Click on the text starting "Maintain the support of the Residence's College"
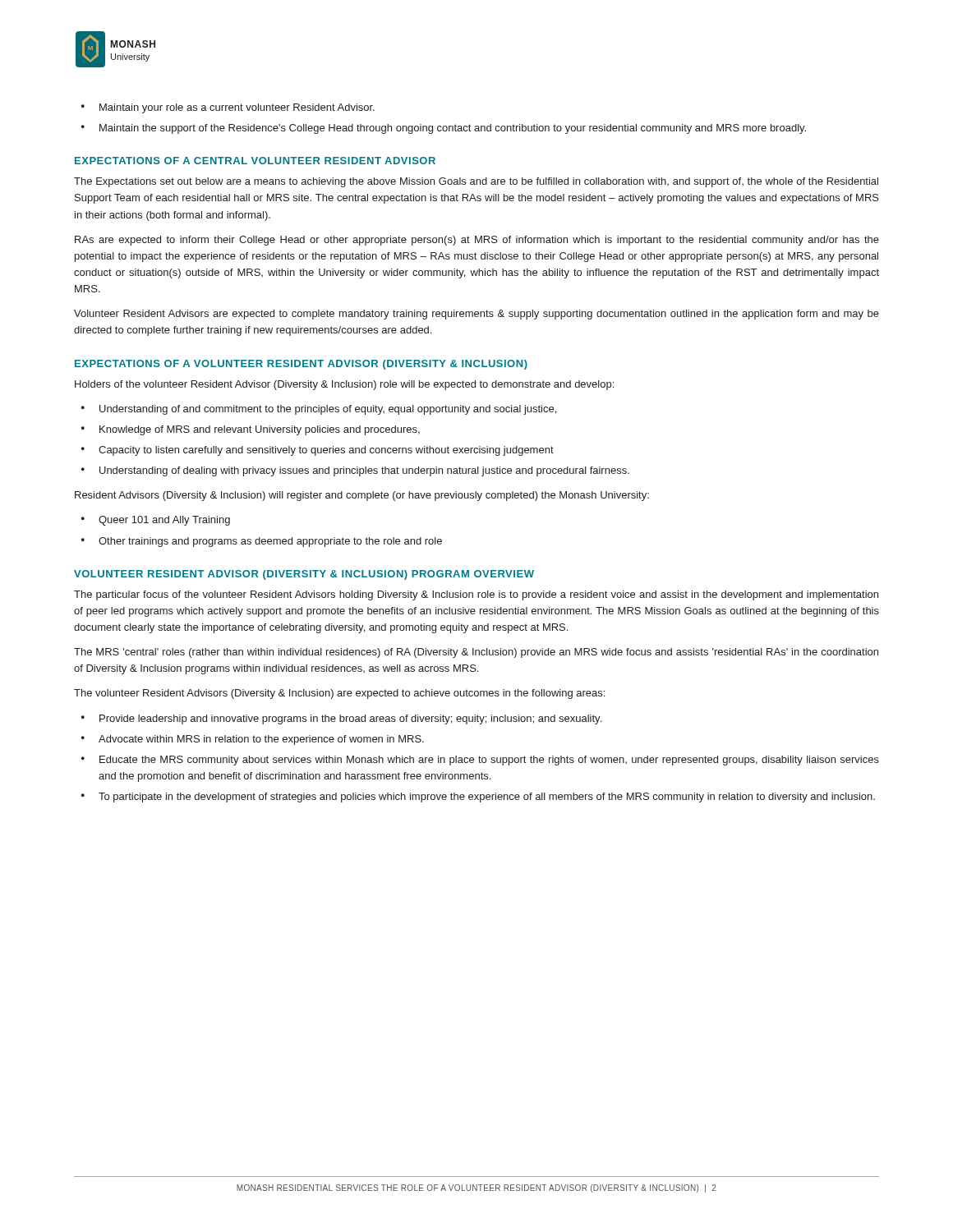Image resolution: width=953 pixels, height=1232 pixels. (x=453, y=128)
